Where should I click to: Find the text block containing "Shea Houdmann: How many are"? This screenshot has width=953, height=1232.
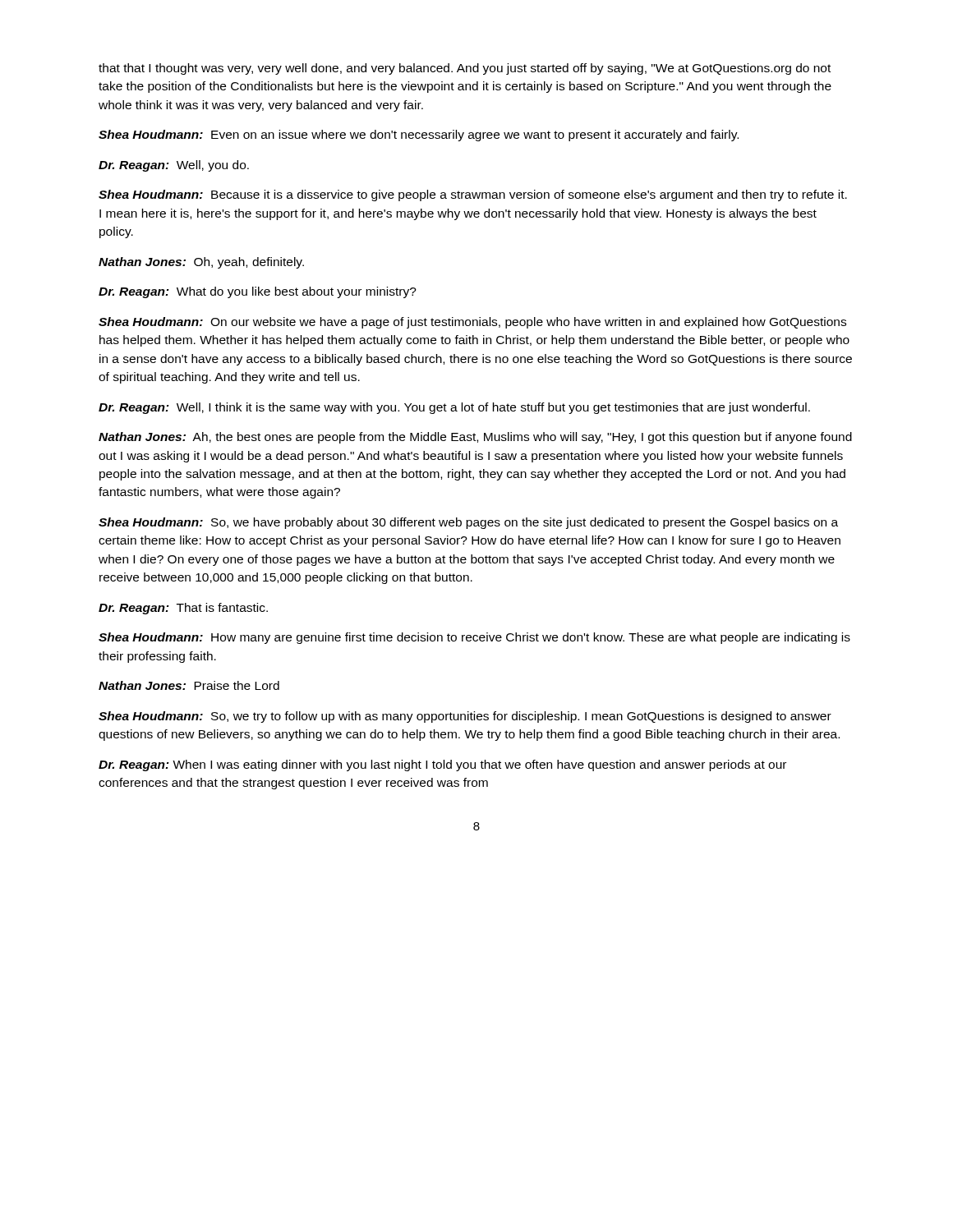474,646
